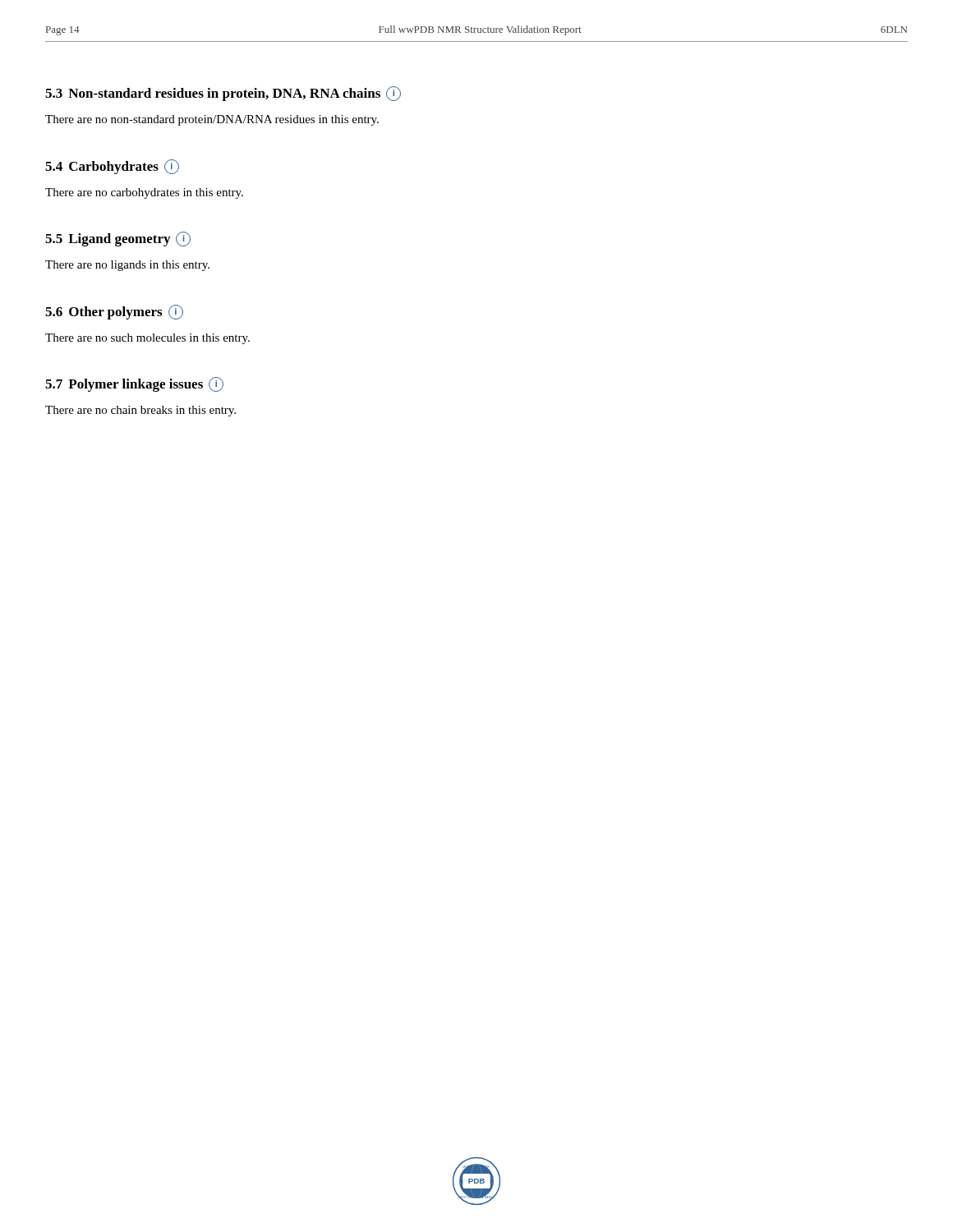This screenshot has height=1232, width=953.
Task: Locate the text with the text "There are no such molecules in this entry."
Action: (148, 337)
